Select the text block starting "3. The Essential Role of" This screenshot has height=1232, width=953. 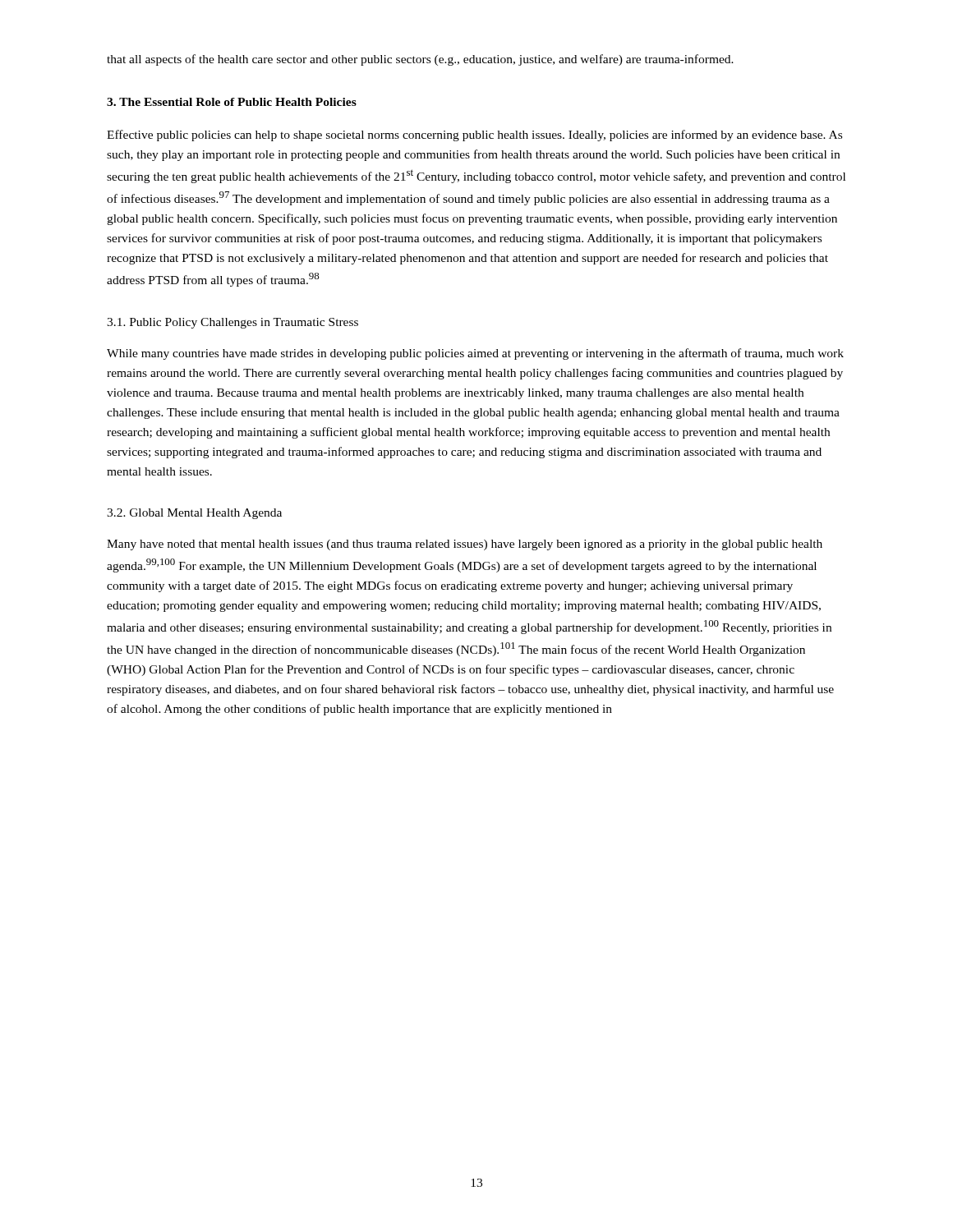pyautogui.click(x=232, y=101)
